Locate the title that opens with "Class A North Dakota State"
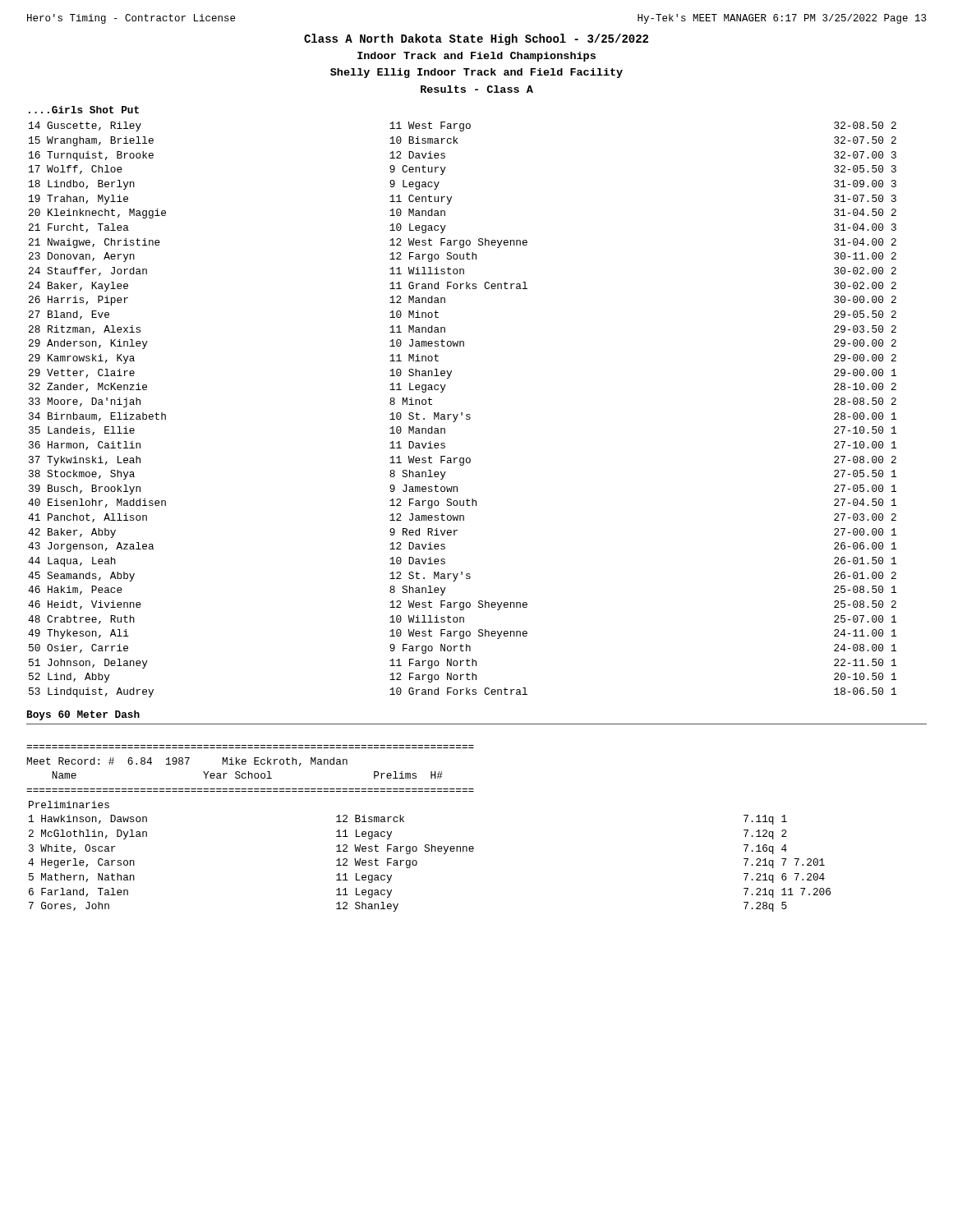This screenshot has width=953, height=1232. pos(476,39)
